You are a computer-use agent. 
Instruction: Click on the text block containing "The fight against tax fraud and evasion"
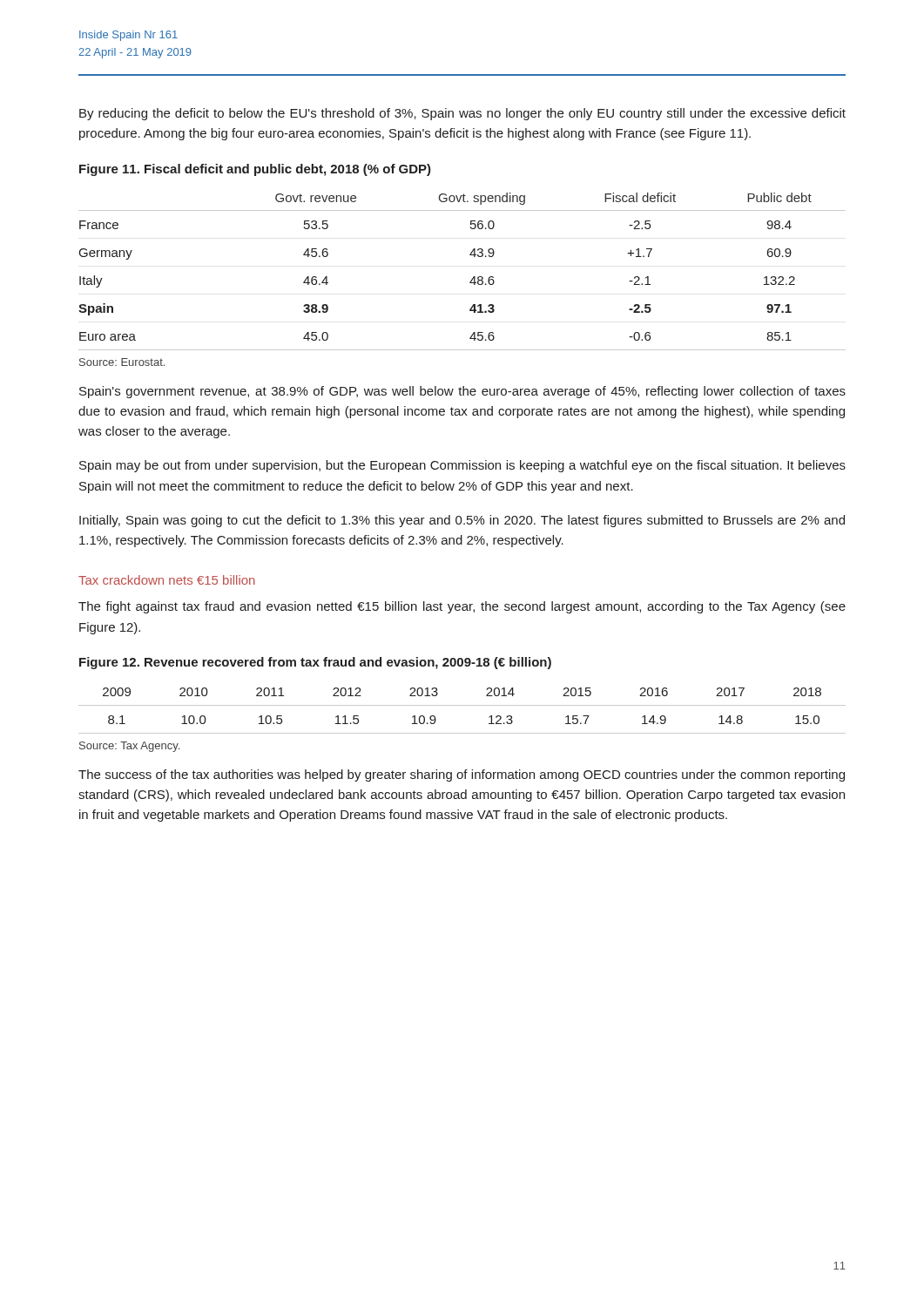462,616
